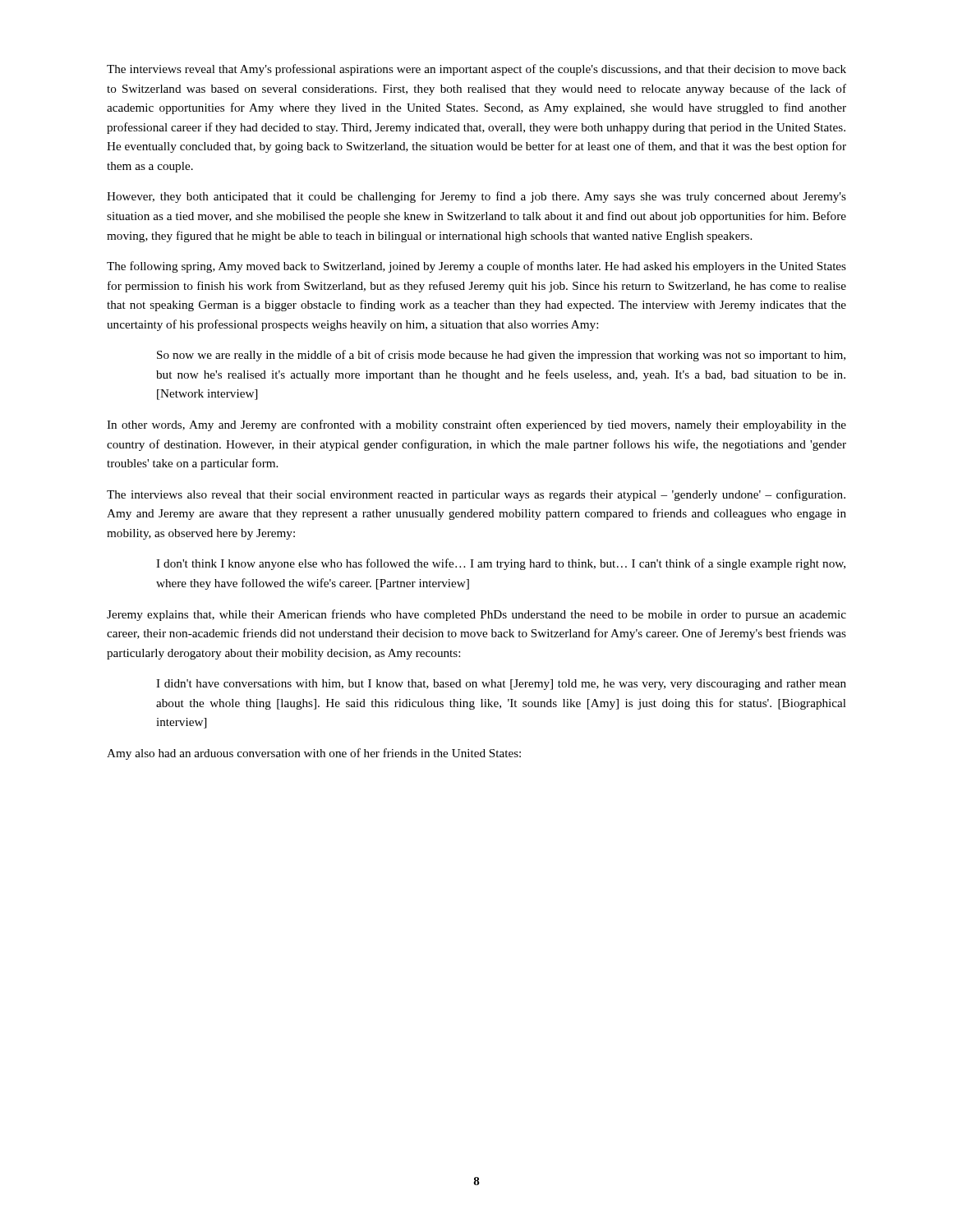953x1232 pixels.
Task: Click on the text block containing "I didn't have conversations with him, but"
Action: (501, 702)
